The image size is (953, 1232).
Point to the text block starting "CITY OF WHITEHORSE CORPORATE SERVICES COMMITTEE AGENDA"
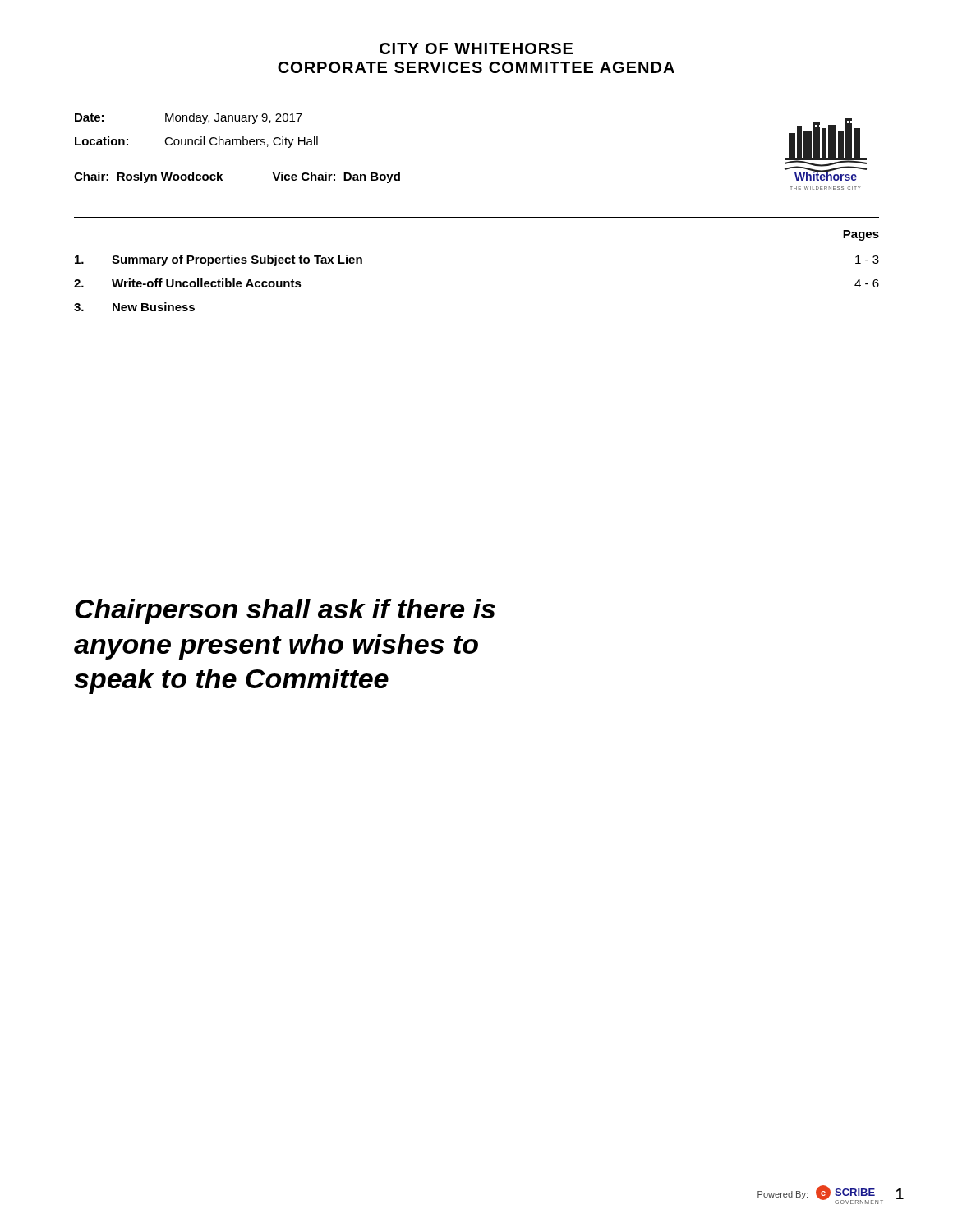tap(476, 58)
